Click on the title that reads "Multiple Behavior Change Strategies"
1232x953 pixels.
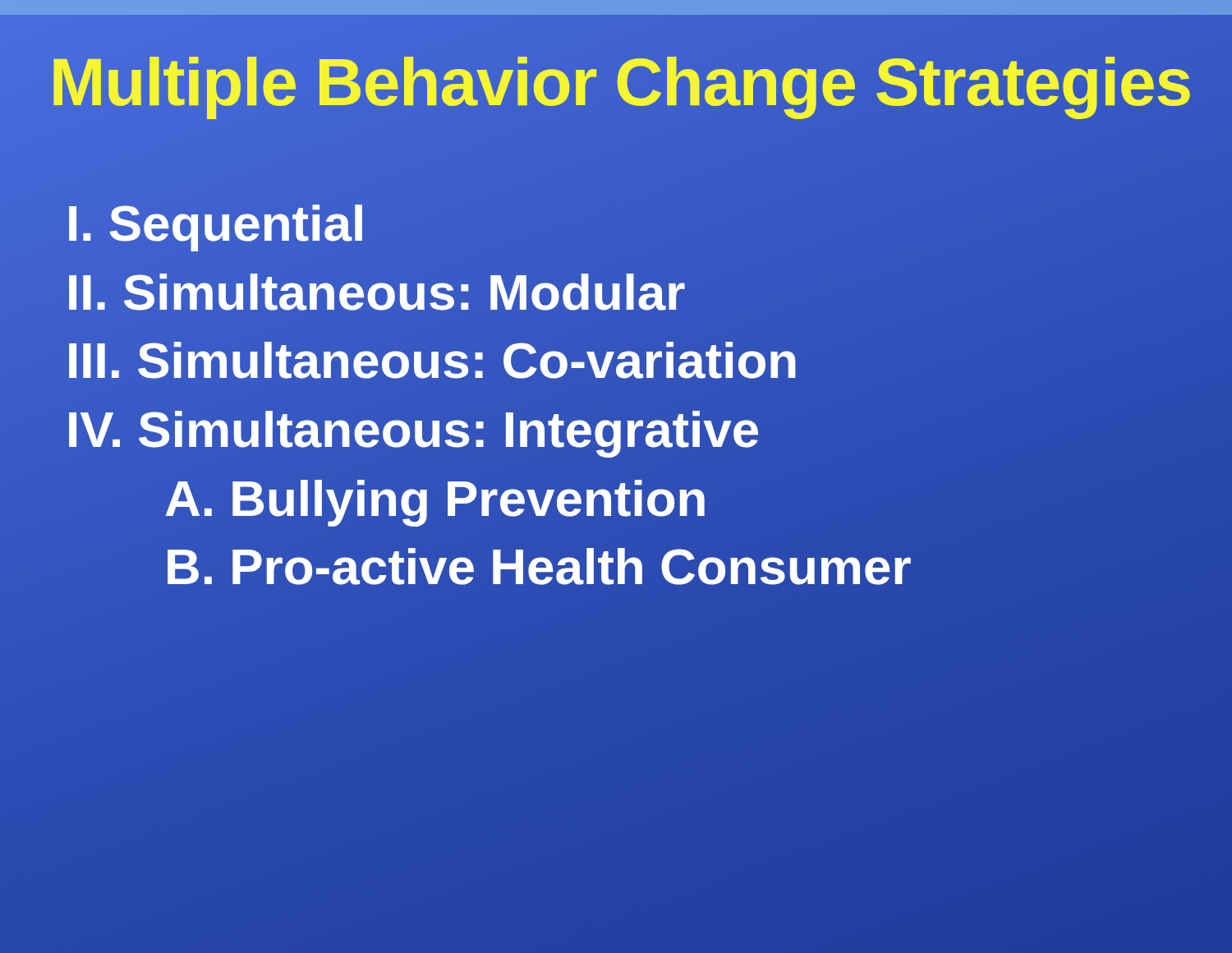pyautogui.click(x=624, y=82)
